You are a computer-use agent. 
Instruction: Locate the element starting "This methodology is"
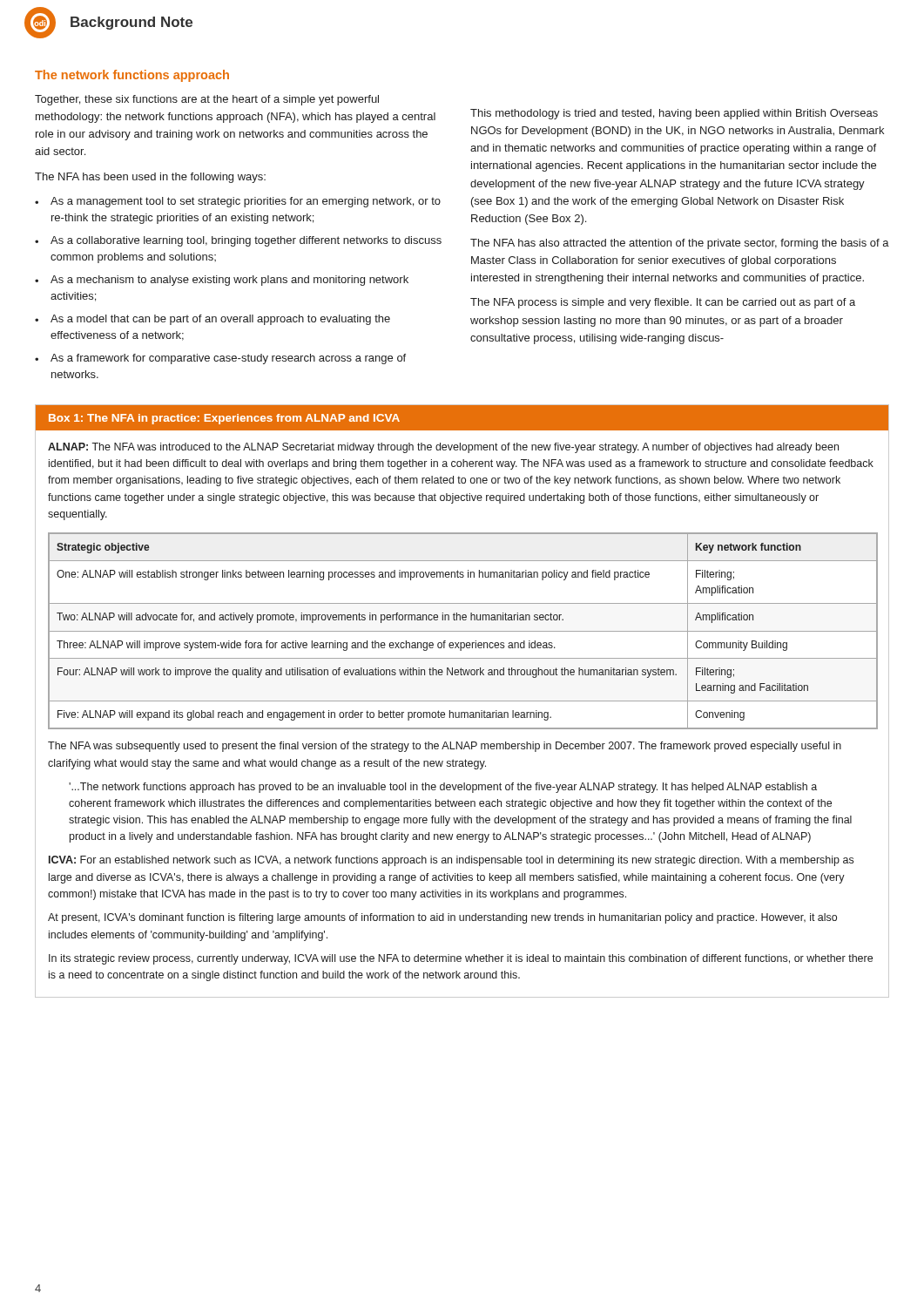[677, 165]
